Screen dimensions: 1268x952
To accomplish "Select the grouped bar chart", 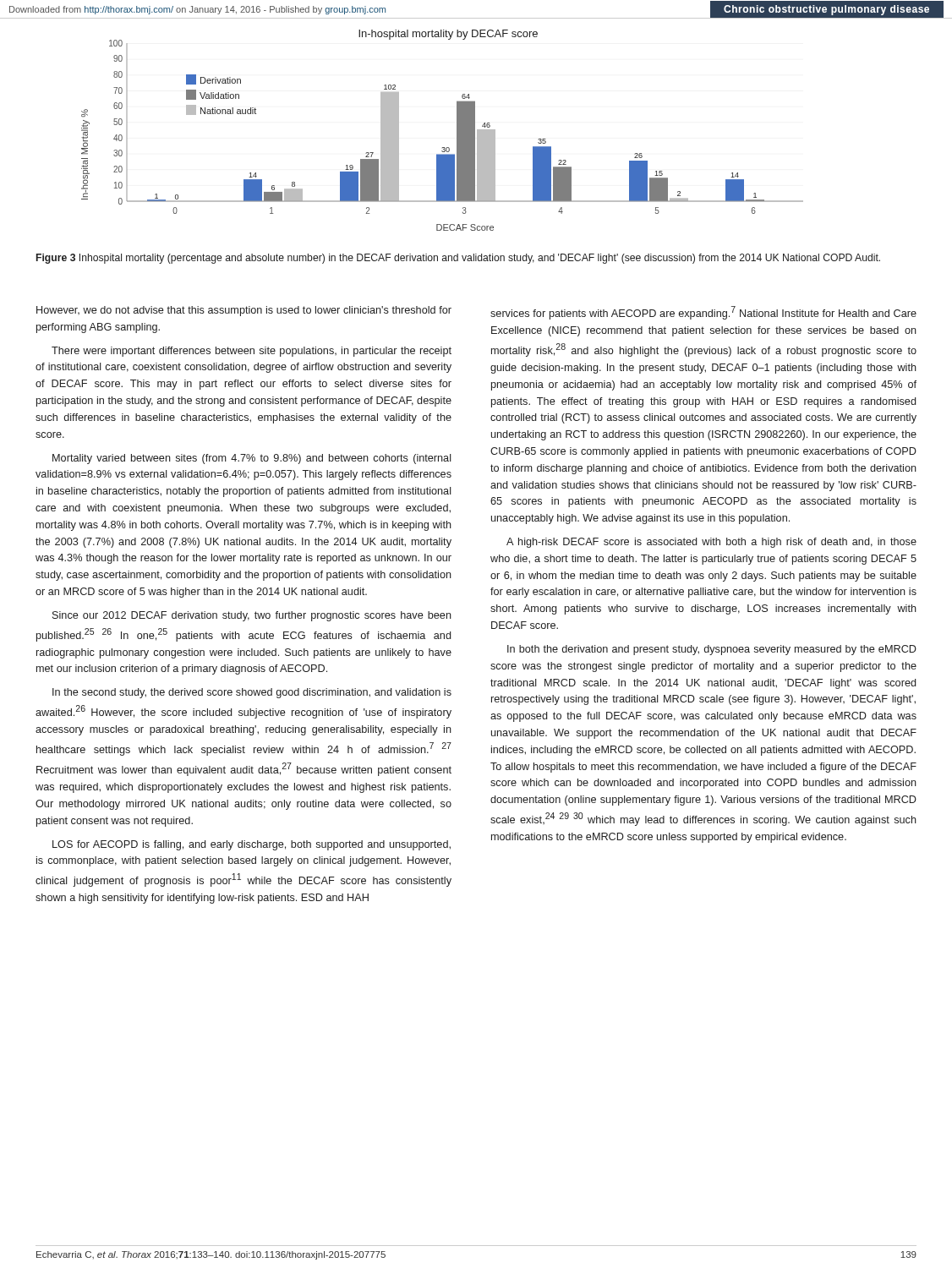I will [x=448, y=134].
